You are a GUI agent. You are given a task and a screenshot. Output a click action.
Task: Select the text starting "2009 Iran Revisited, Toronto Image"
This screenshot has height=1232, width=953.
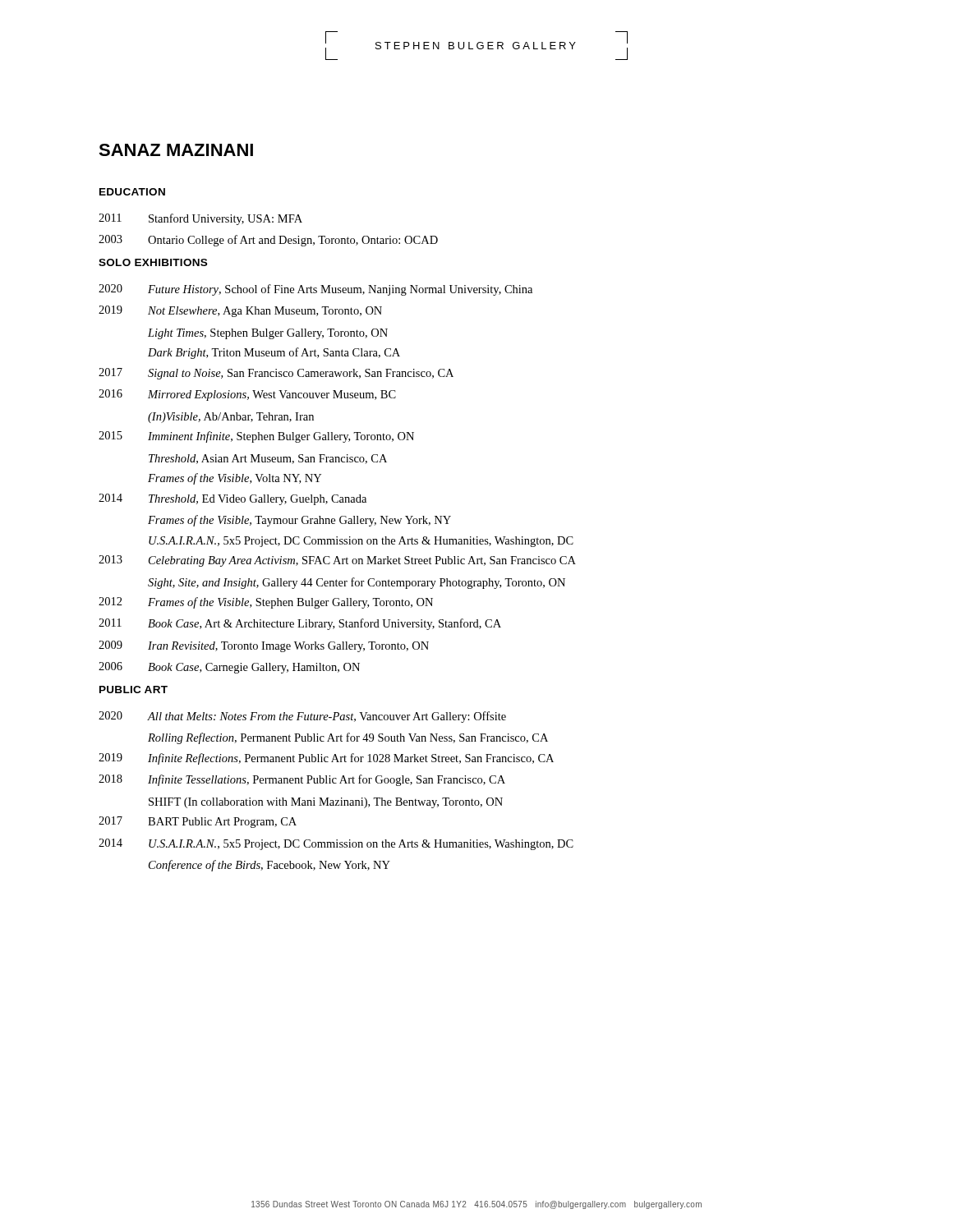point(264,646)
